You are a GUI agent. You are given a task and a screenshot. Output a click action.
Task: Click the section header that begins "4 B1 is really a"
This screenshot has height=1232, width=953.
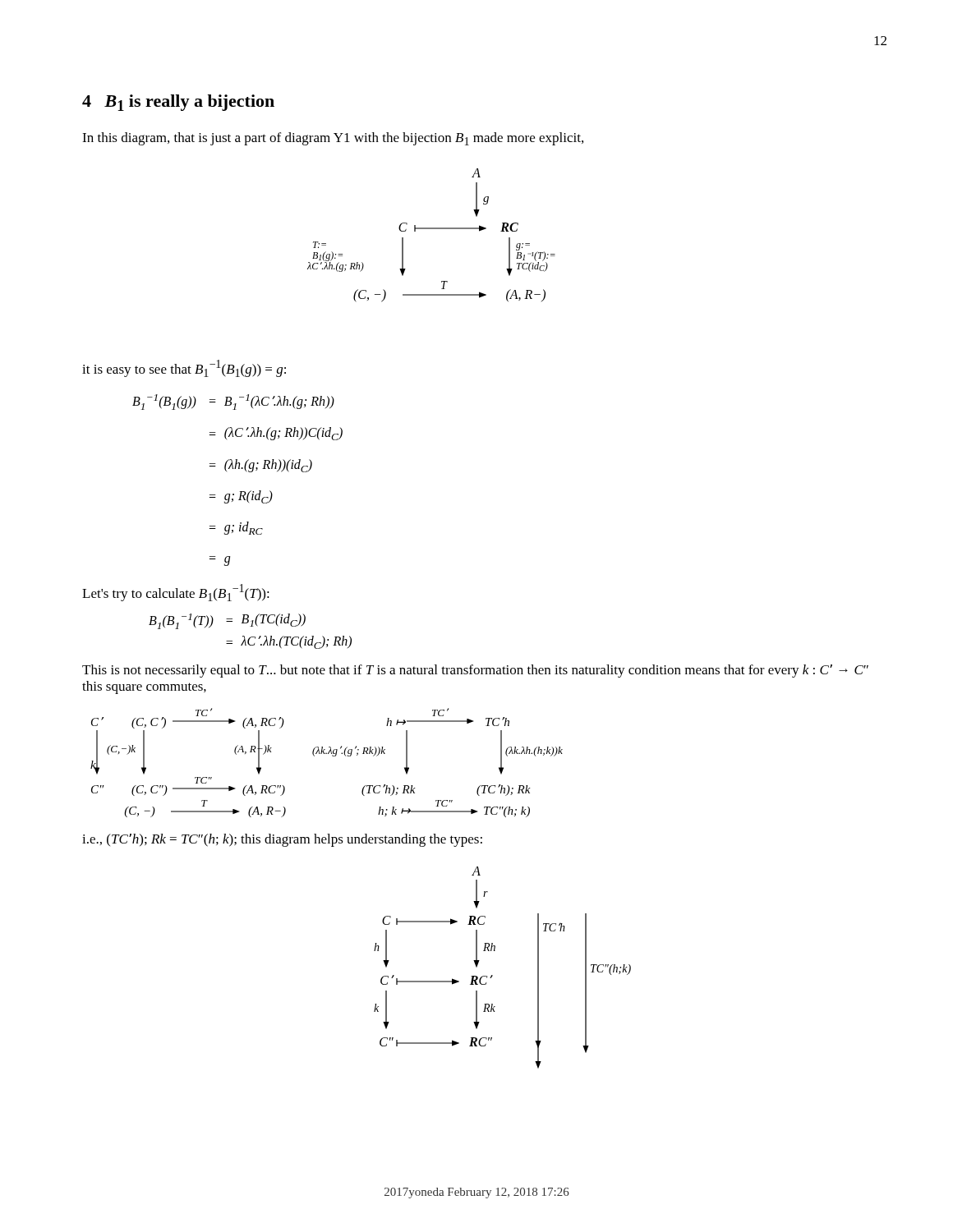point(178,103)
